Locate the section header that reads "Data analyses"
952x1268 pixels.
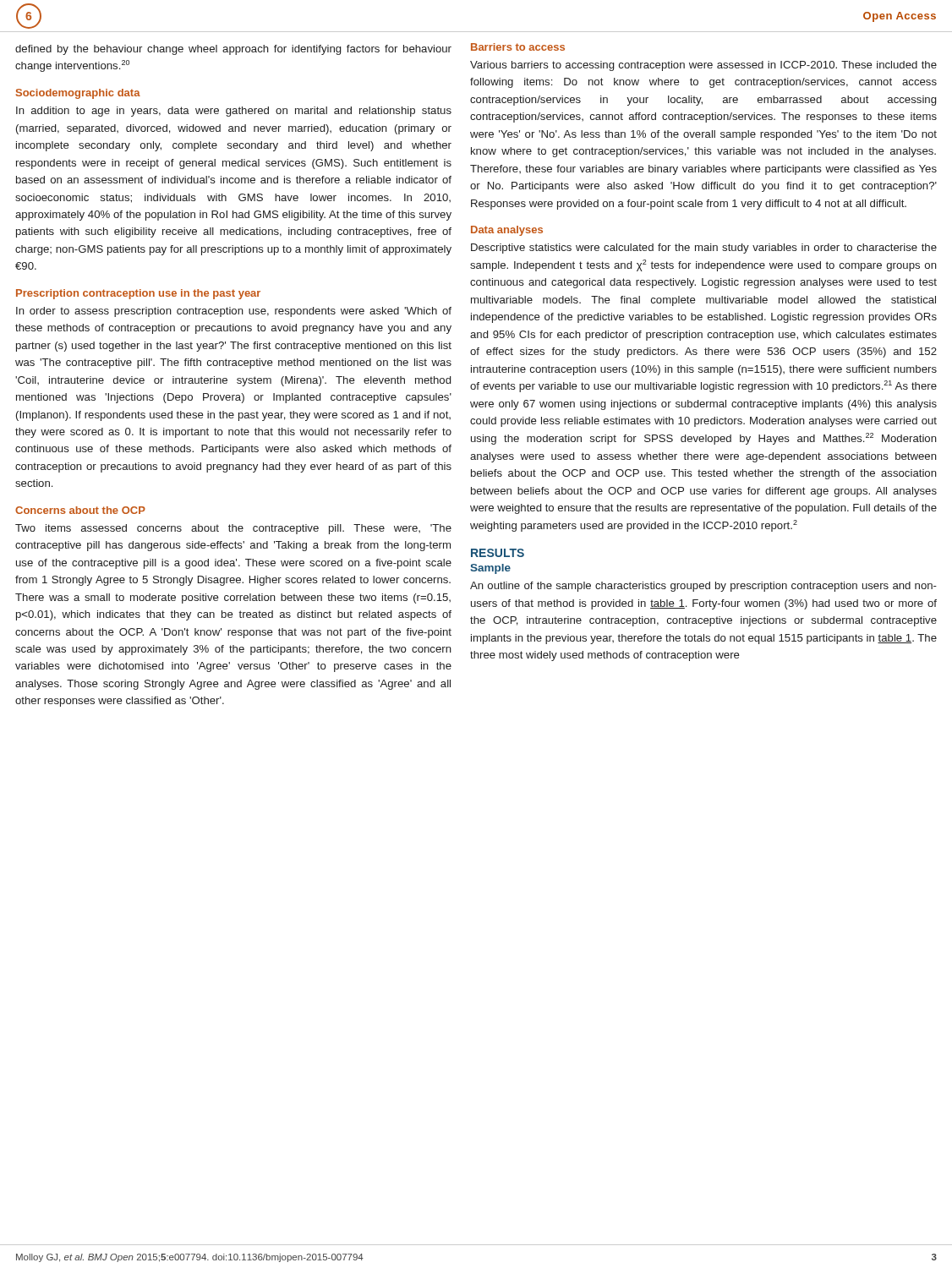[x=507, y=230]
